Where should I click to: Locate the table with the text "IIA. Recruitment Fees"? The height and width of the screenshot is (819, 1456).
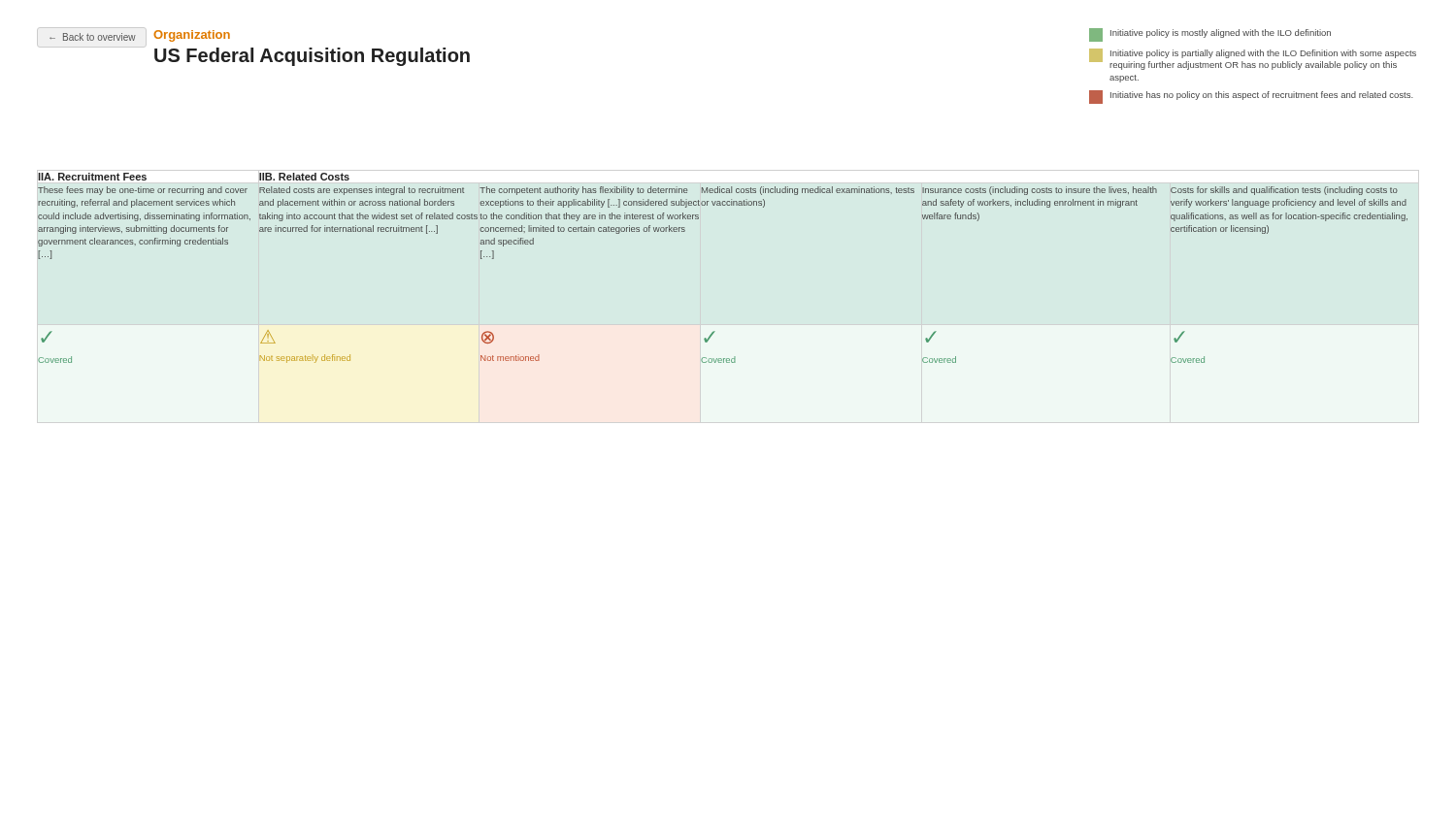click(728, 296)
